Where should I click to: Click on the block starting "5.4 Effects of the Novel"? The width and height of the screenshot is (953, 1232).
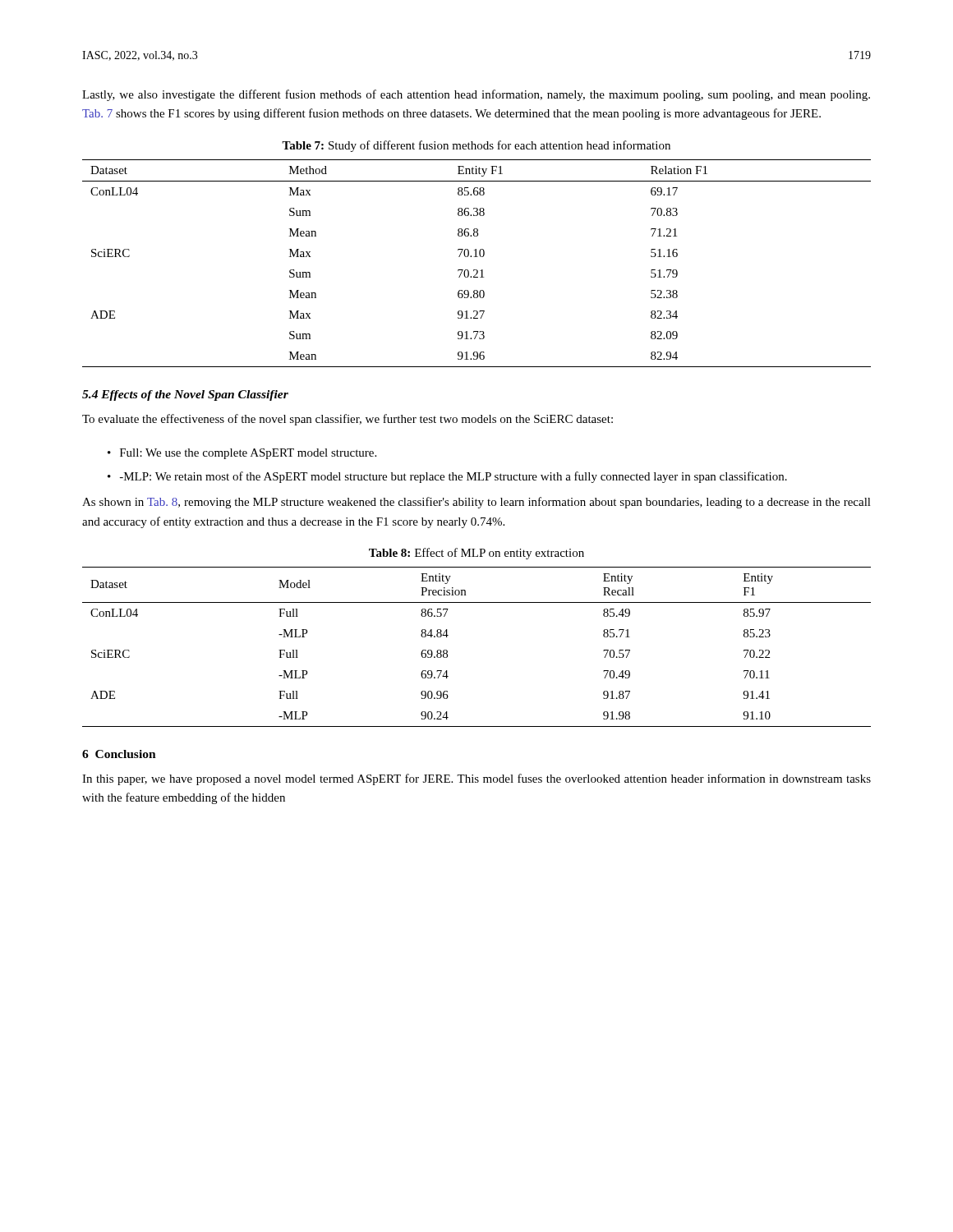(185, 393)
